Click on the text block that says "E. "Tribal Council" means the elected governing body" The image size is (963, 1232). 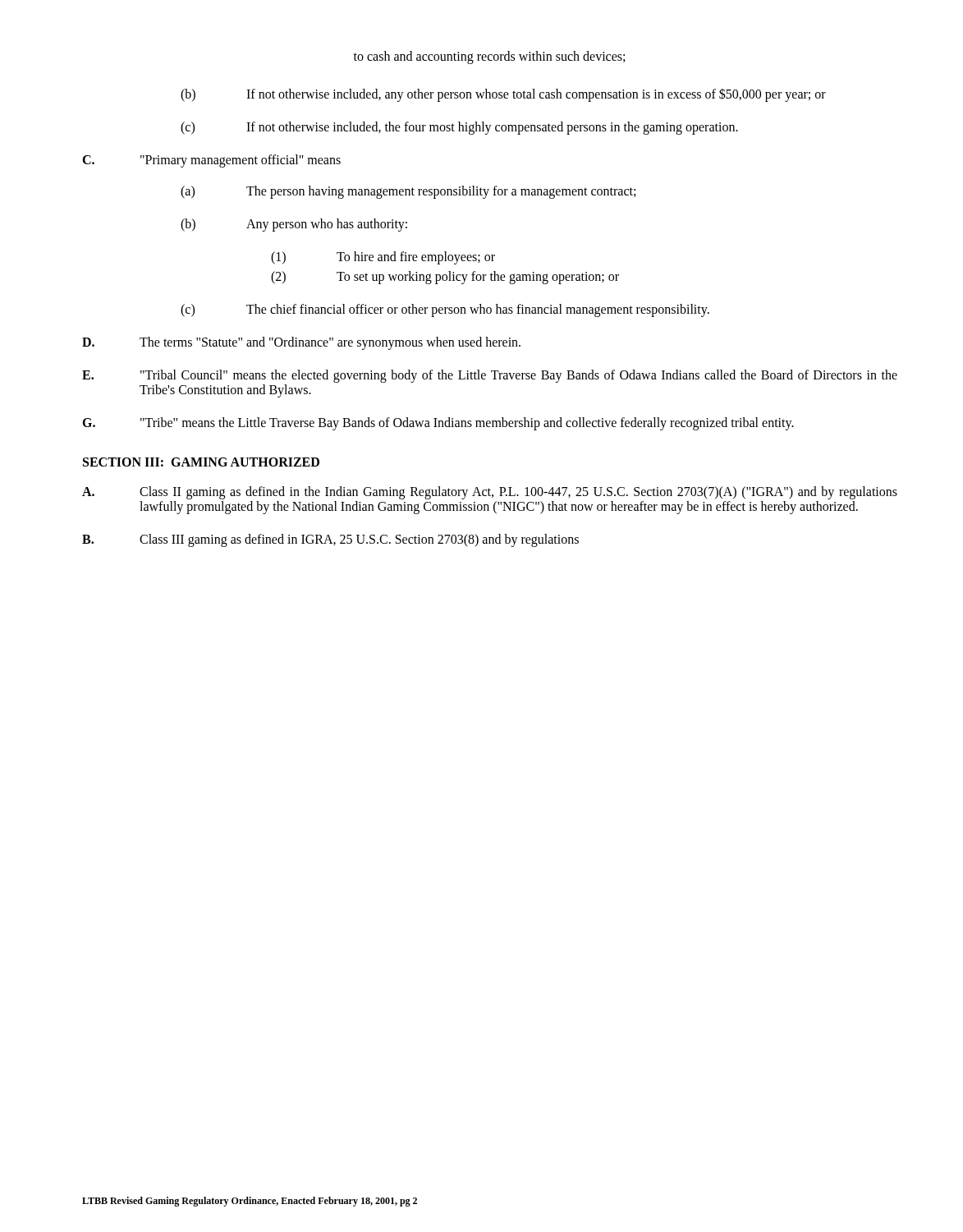pos(490,383)
